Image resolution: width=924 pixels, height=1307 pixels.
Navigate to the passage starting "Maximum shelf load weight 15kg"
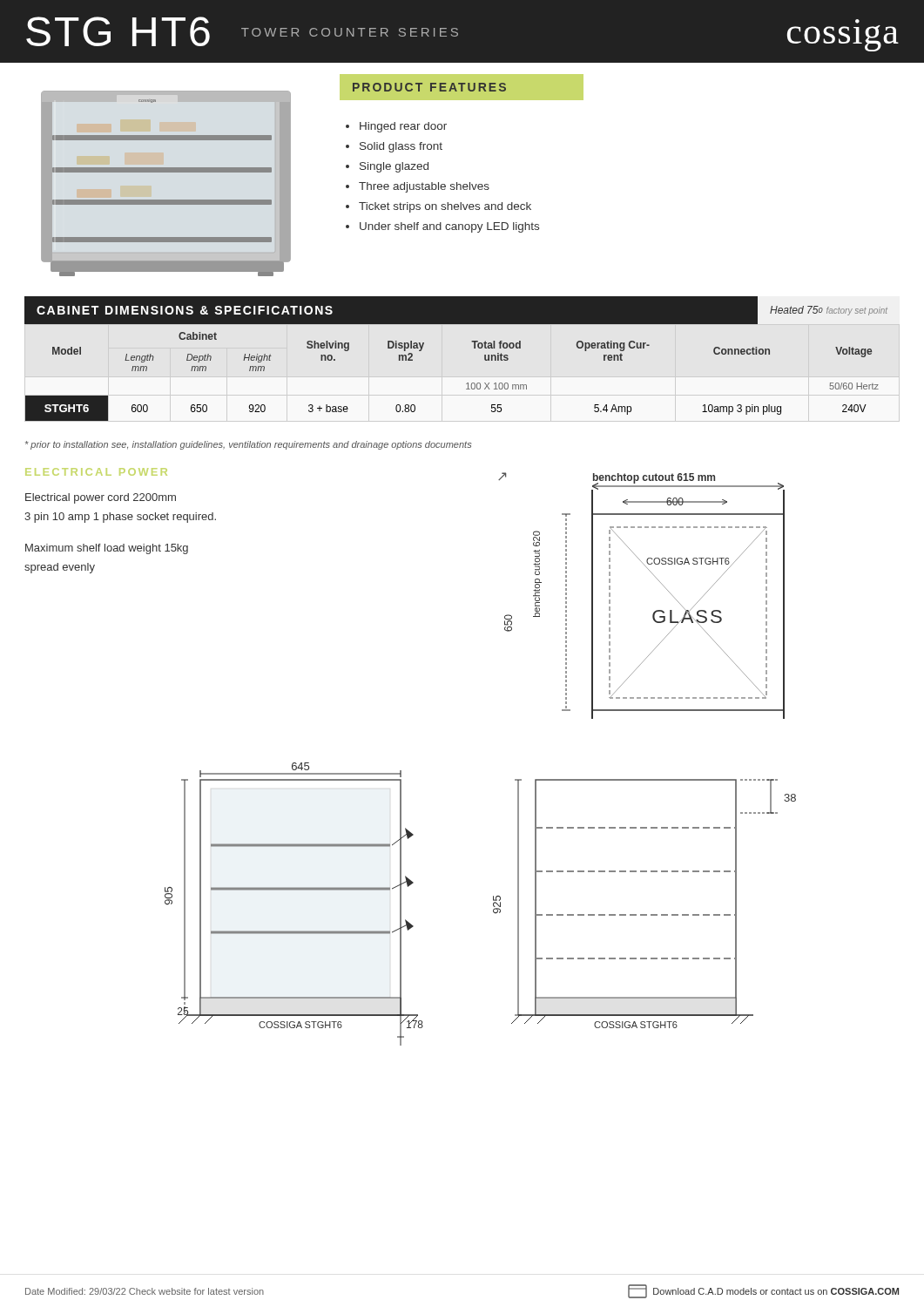coord(106,557)
